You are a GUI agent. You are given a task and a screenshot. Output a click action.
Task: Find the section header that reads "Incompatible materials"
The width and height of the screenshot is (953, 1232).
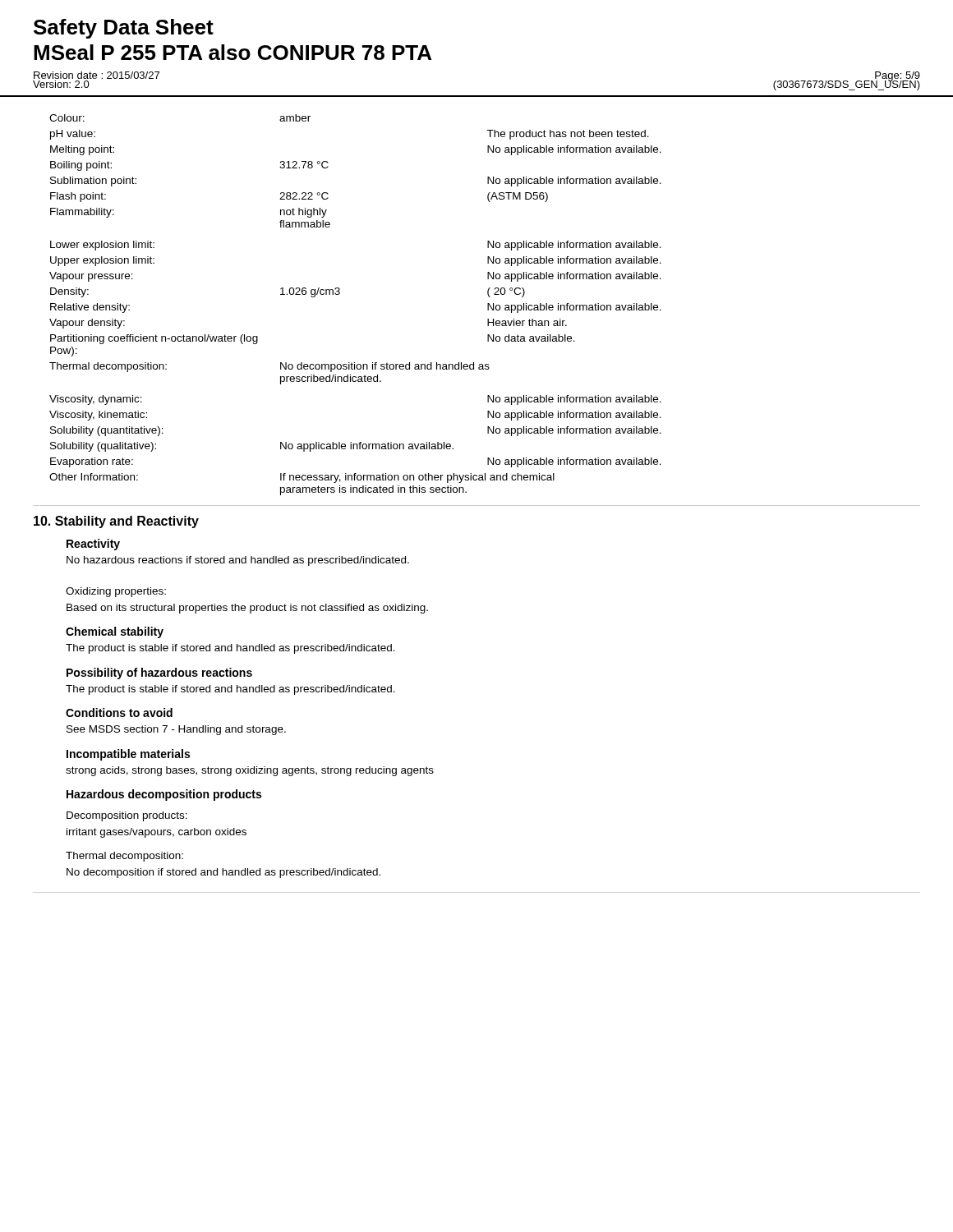[x=128, y=754]
